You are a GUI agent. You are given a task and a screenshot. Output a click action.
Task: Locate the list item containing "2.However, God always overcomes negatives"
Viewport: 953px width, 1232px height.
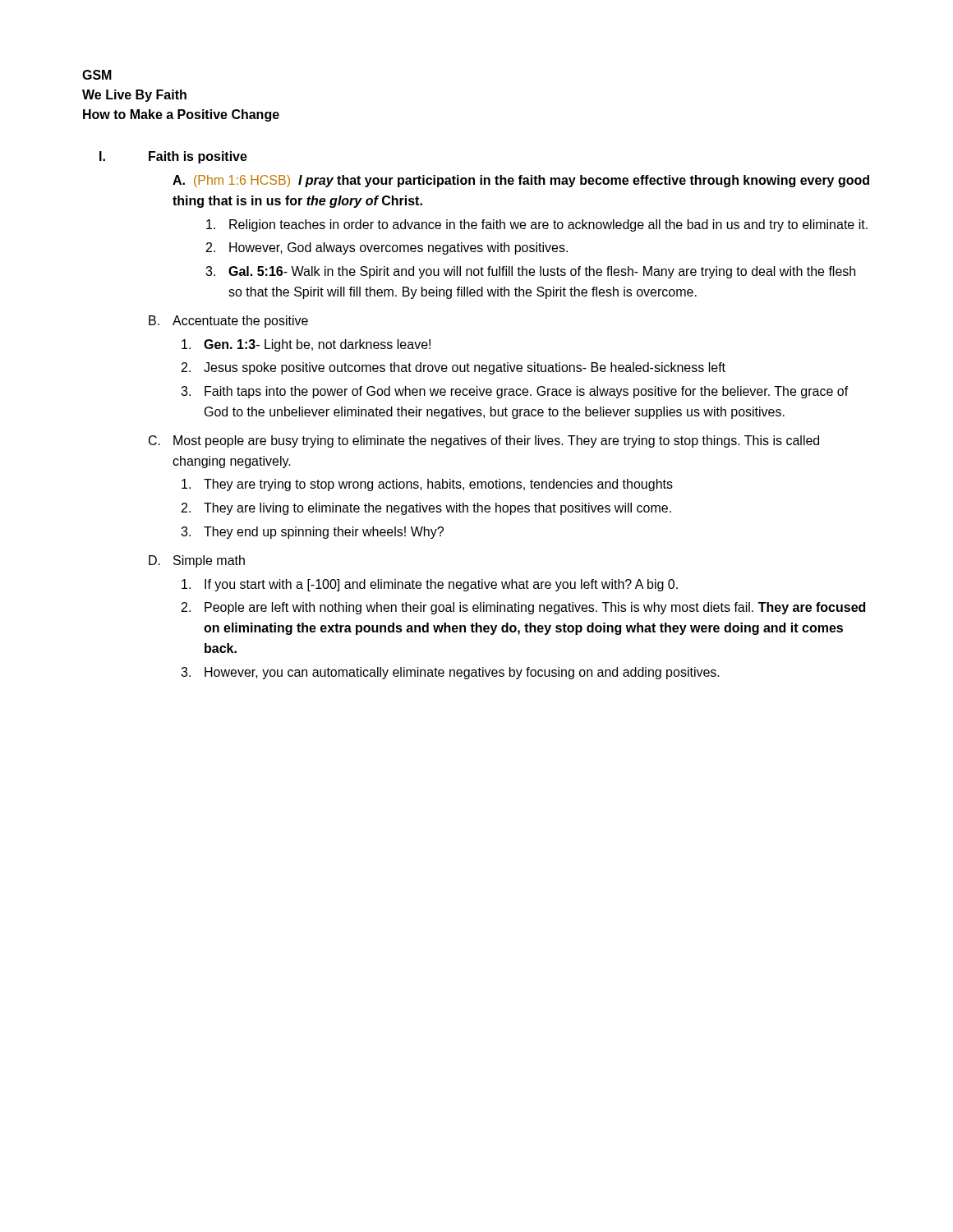pyautogui.click(x=538, y=249)
